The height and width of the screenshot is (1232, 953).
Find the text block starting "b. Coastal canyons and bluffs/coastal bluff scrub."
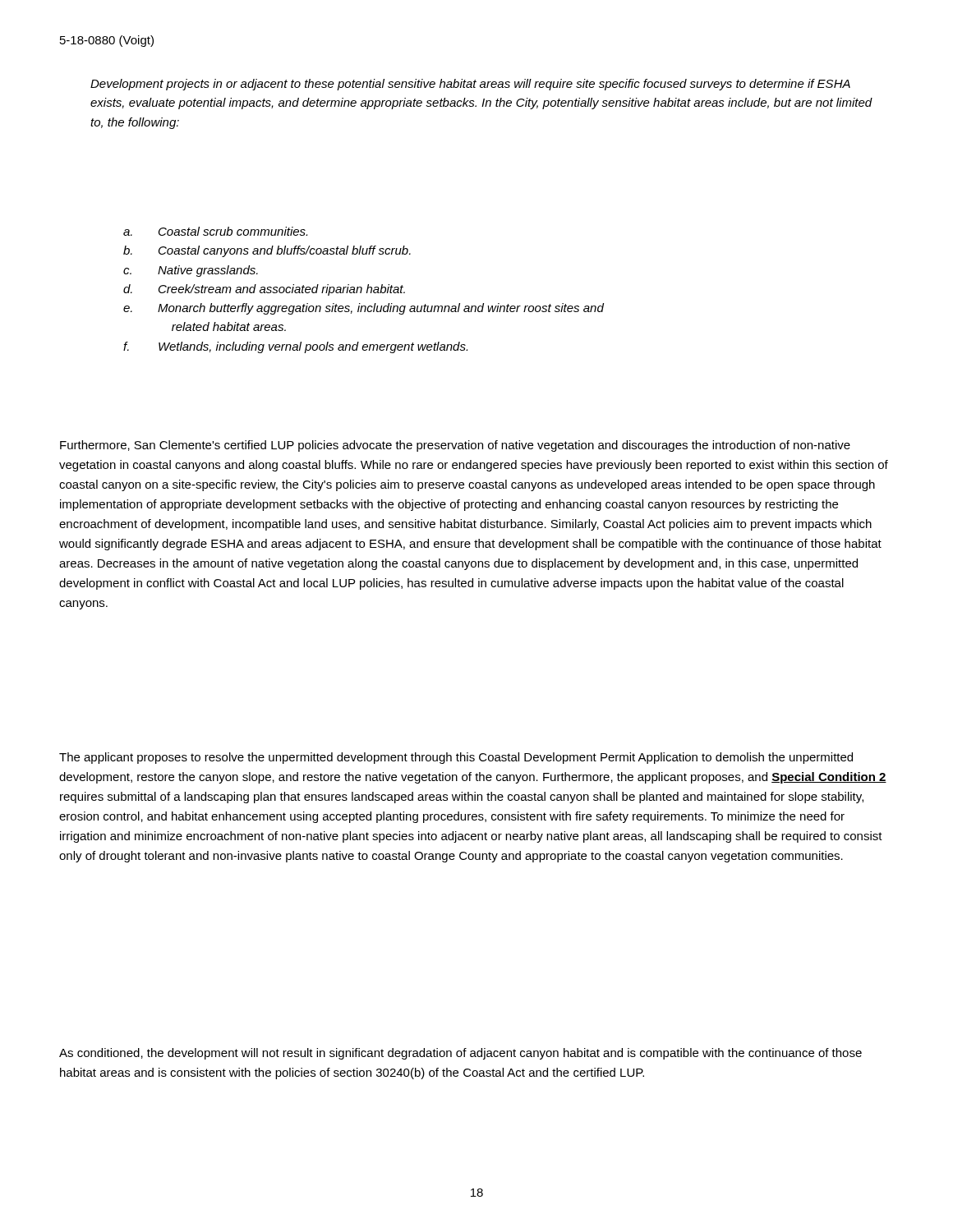click(268, 250)
